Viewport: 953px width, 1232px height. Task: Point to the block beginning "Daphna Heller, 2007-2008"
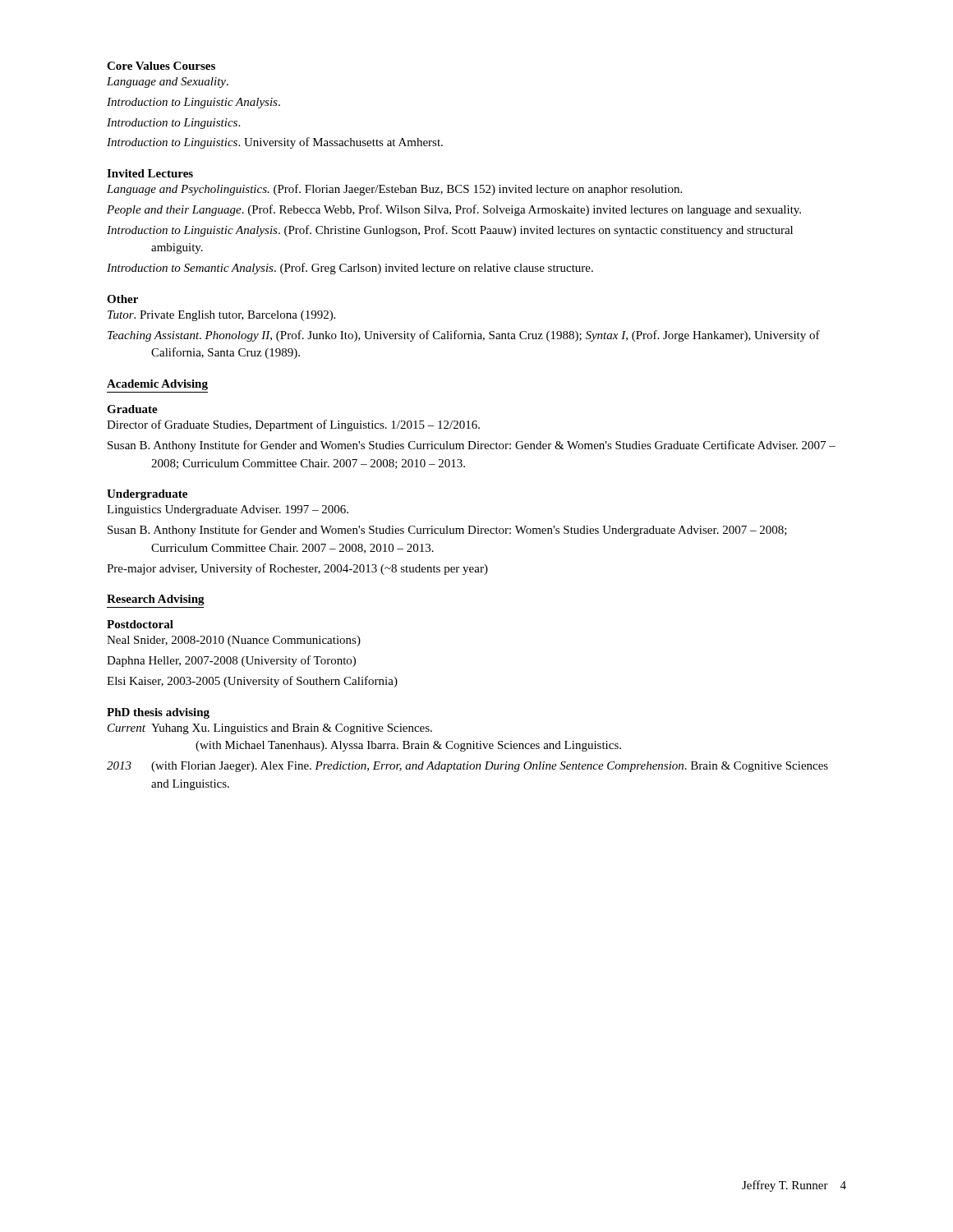click(x=232, y=660)
